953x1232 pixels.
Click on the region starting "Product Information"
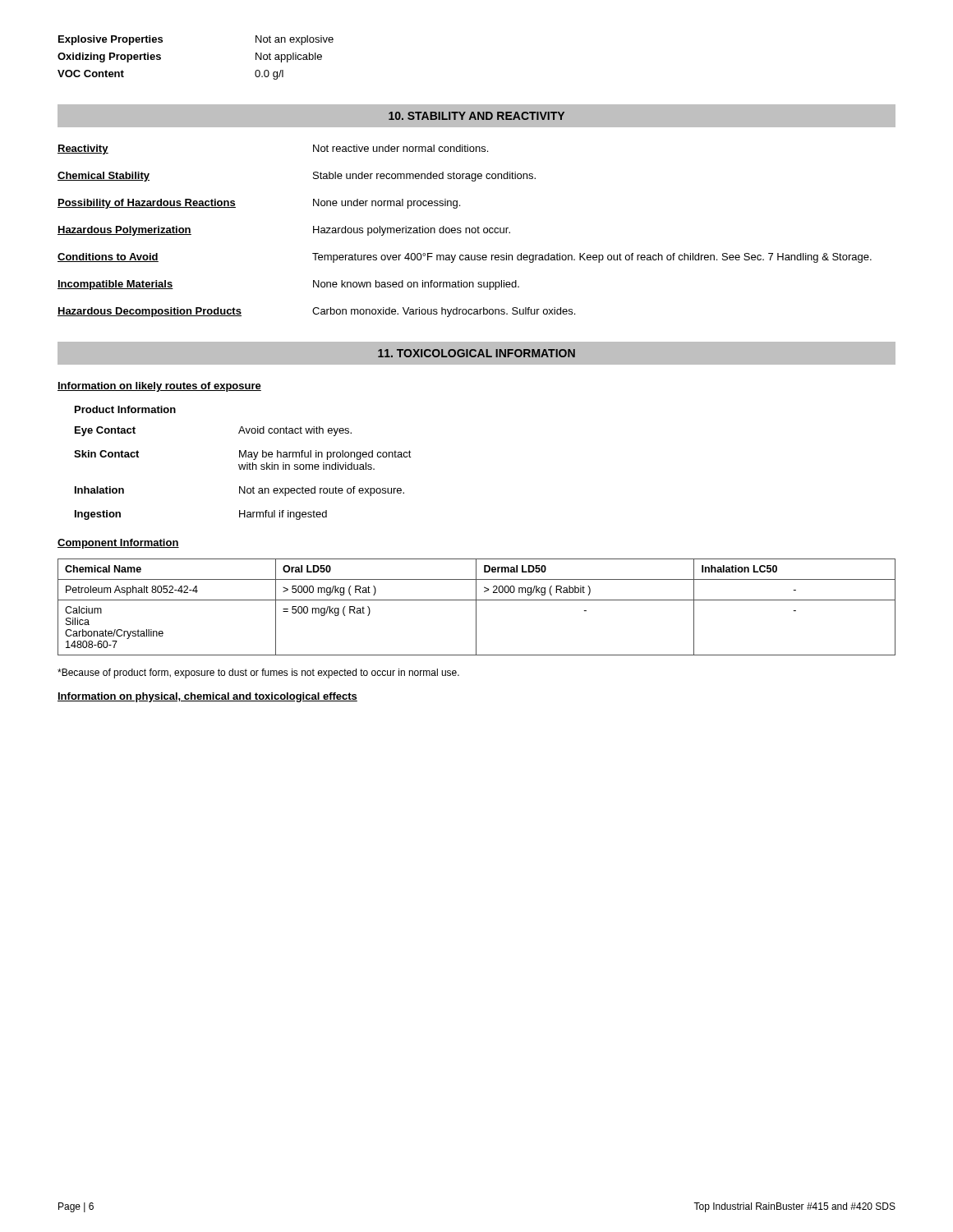[125, 409]
